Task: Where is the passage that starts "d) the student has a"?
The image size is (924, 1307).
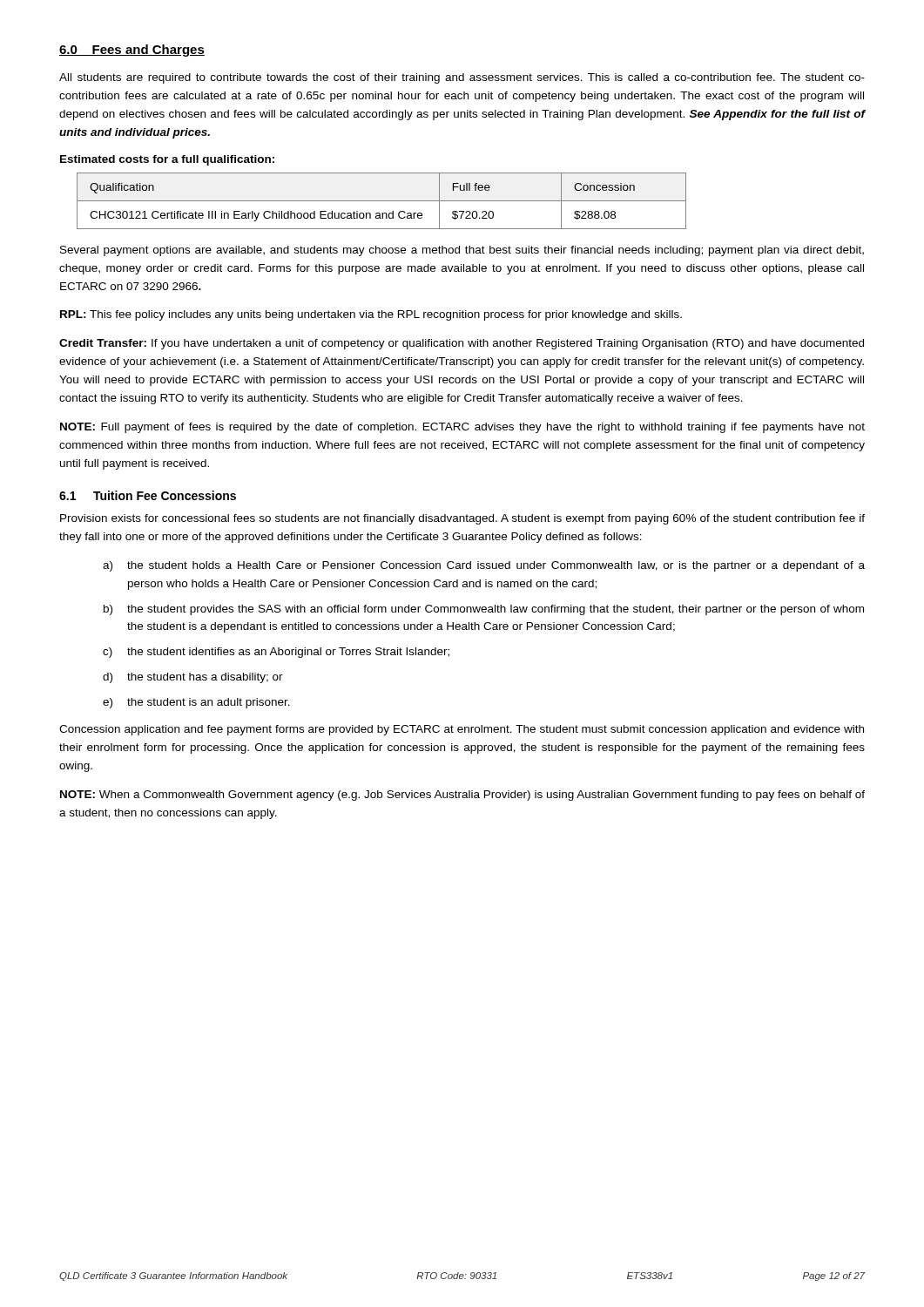Action: (193, 678)
